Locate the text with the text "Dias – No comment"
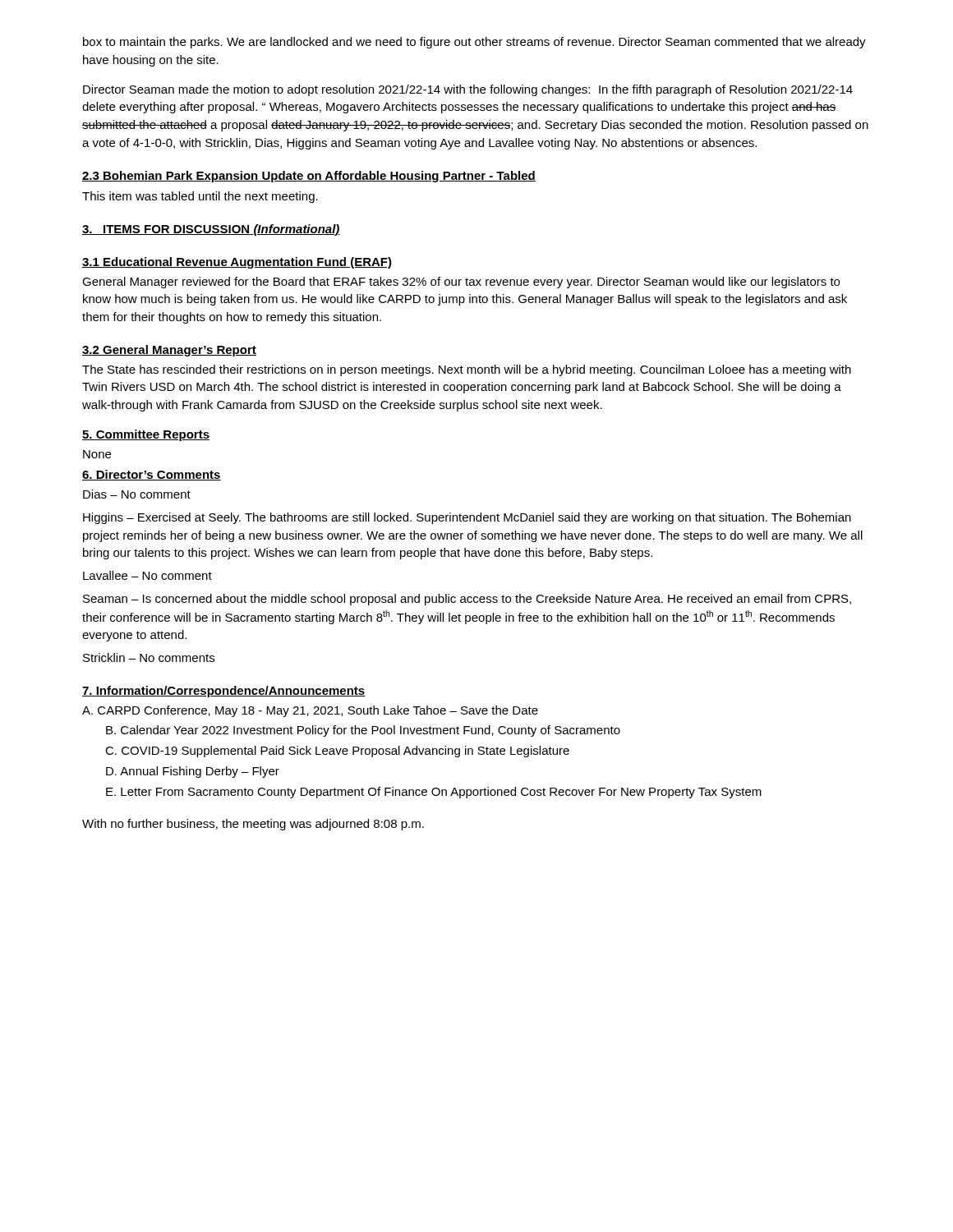The height and width of the screenshot is (1232, 953). point(137,494)
